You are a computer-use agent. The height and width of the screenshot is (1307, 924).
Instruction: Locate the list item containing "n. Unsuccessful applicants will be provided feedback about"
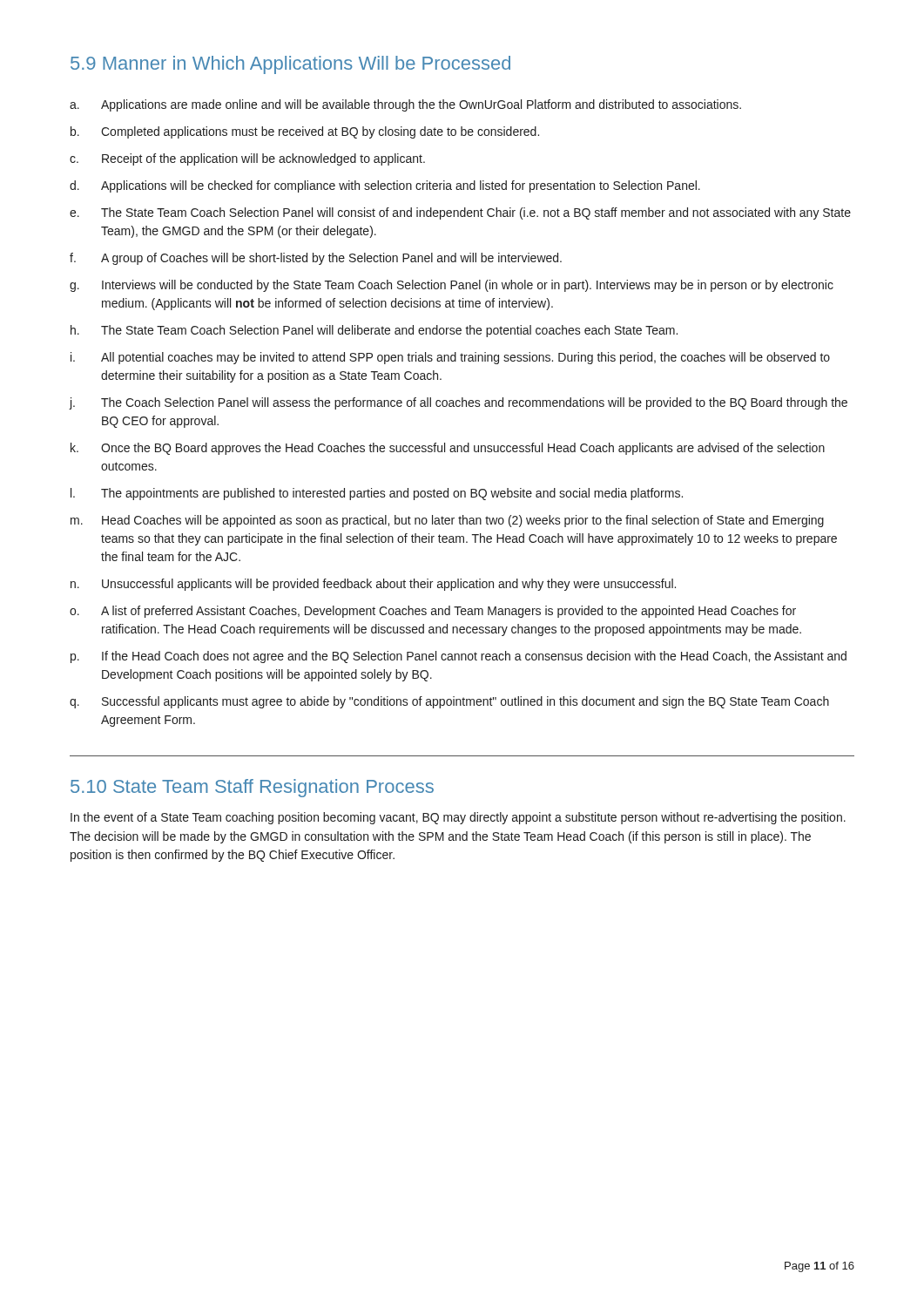pyautogui.click(x=462, y=584)
